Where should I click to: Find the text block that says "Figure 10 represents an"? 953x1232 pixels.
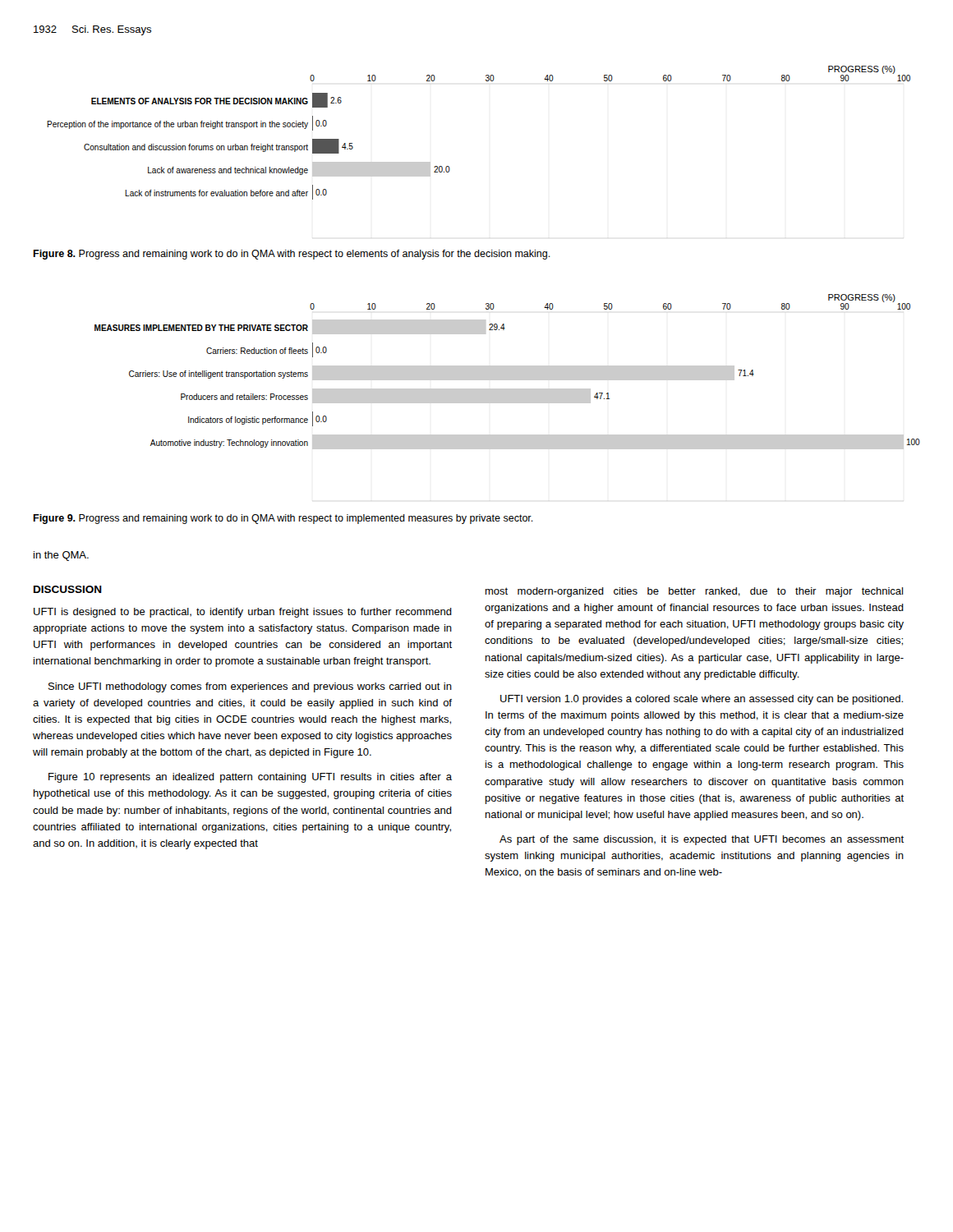(242, 810)
